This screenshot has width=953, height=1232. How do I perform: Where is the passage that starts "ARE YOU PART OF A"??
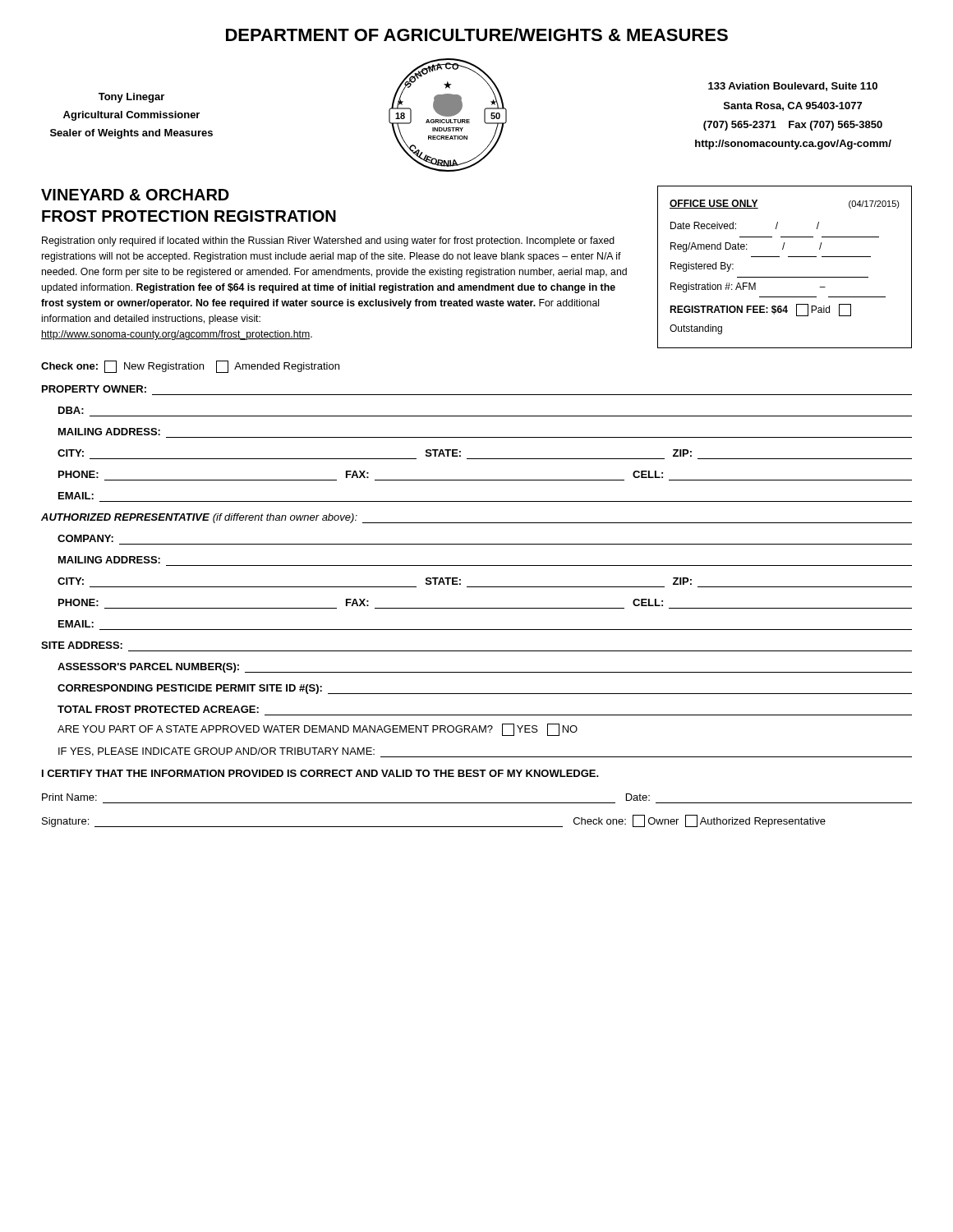pos(318,729)
